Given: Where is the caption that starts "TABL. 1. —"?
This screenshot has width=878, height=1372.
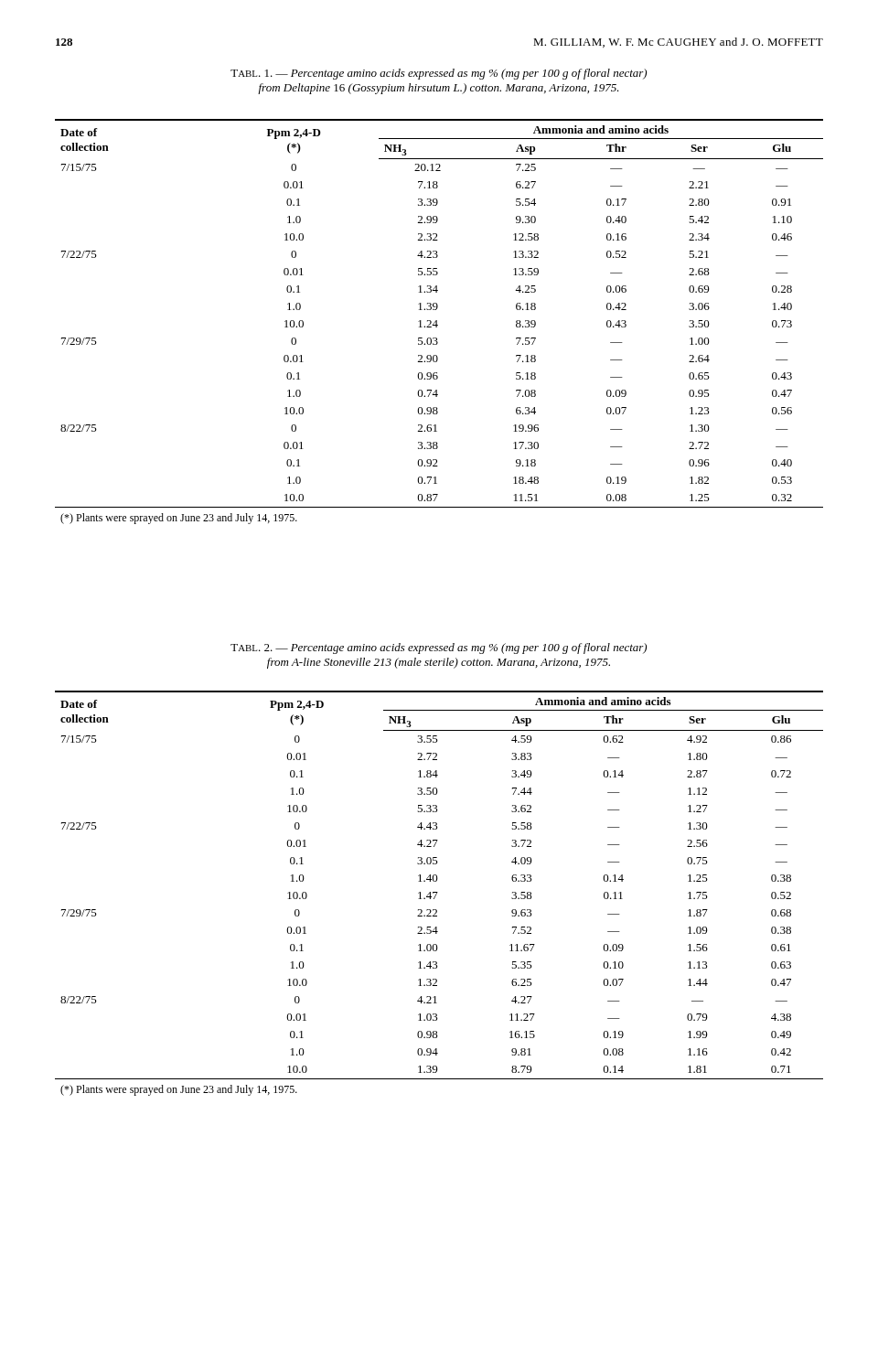Looking at the screenshot, I should click(439, 80).
